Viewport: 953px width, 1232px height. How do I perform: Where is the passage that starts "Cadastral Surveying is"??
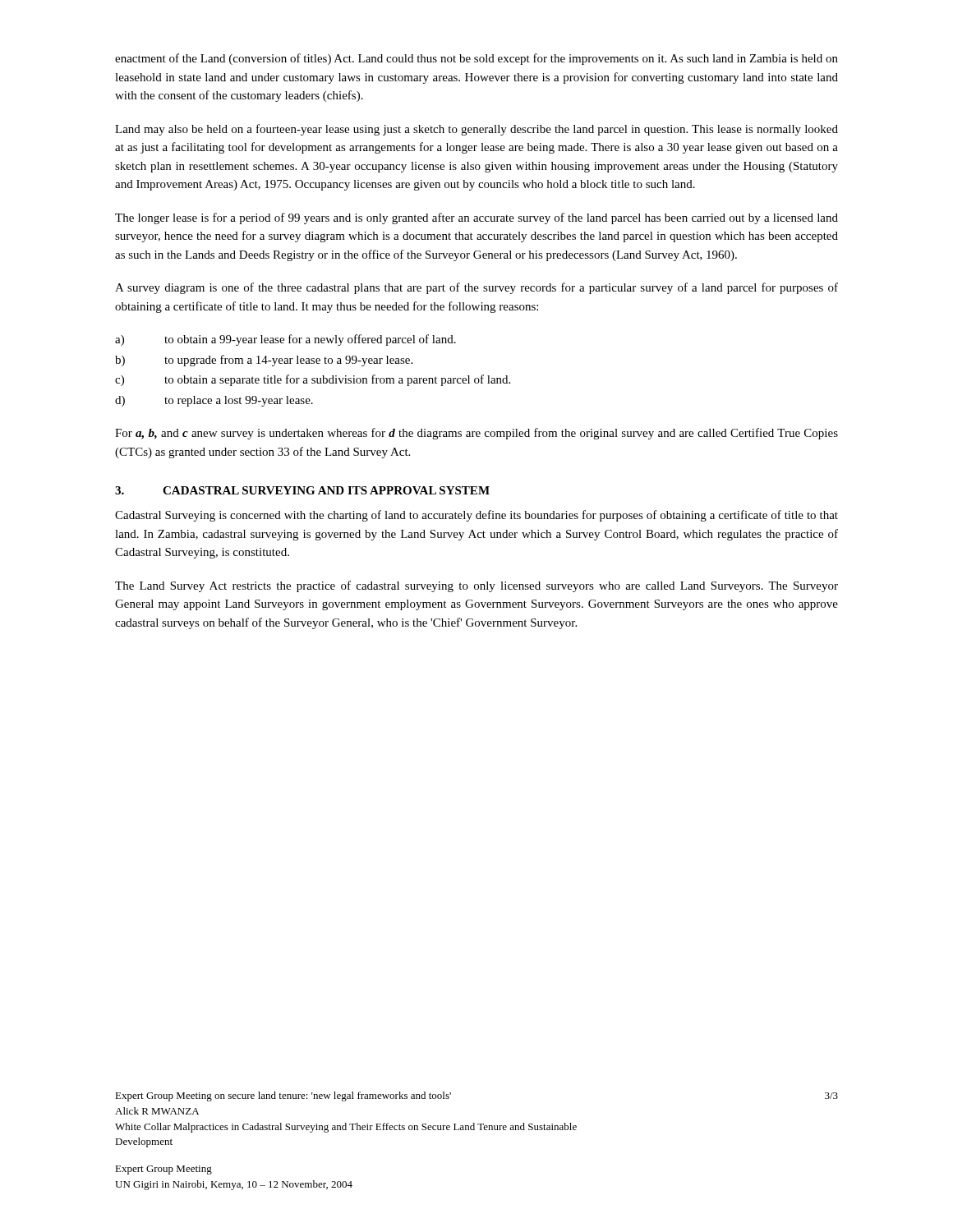476,533
